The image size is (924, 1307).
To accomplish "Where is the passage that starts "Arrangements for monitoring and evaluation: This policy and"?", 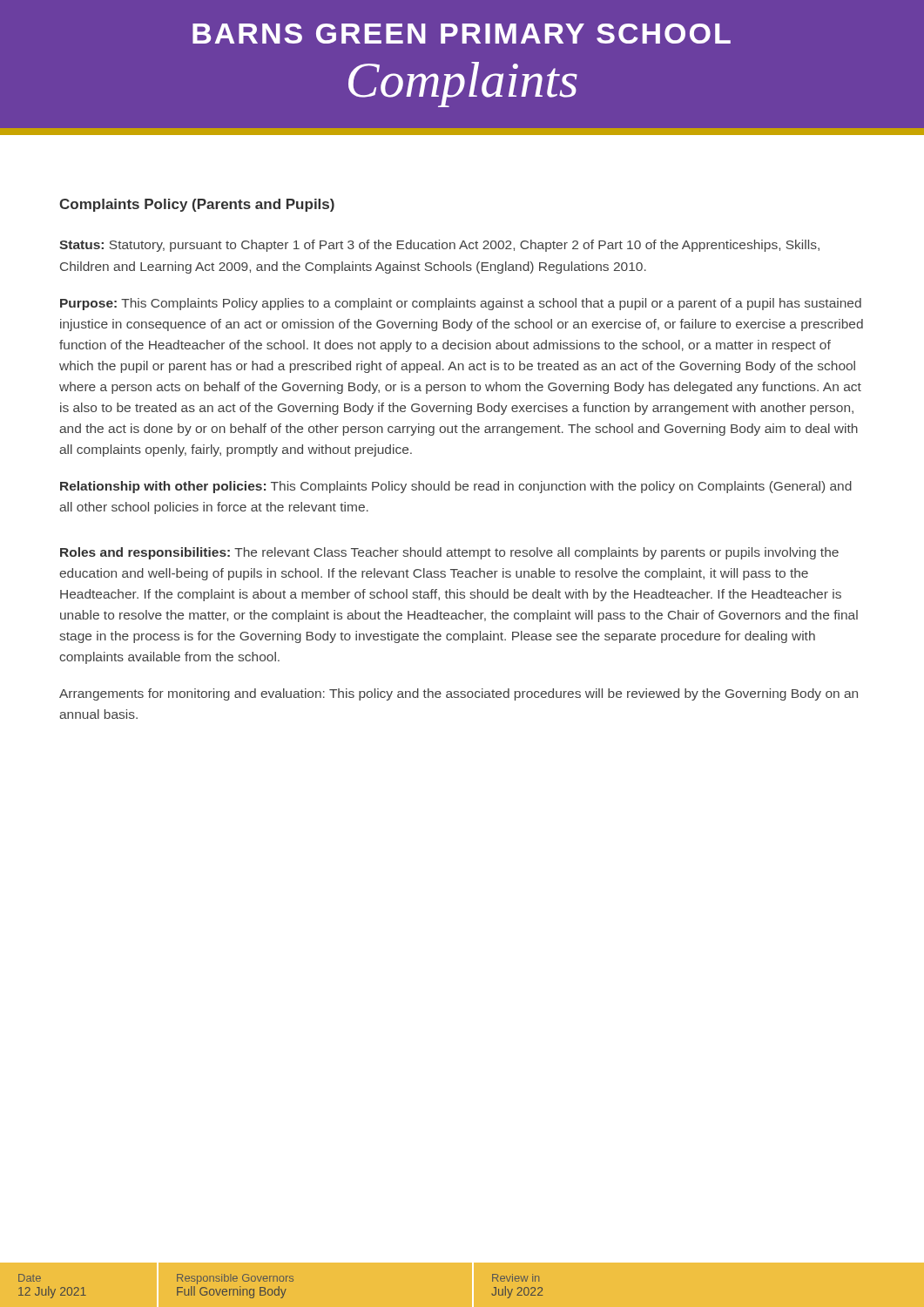I will [x=462, y=704].
